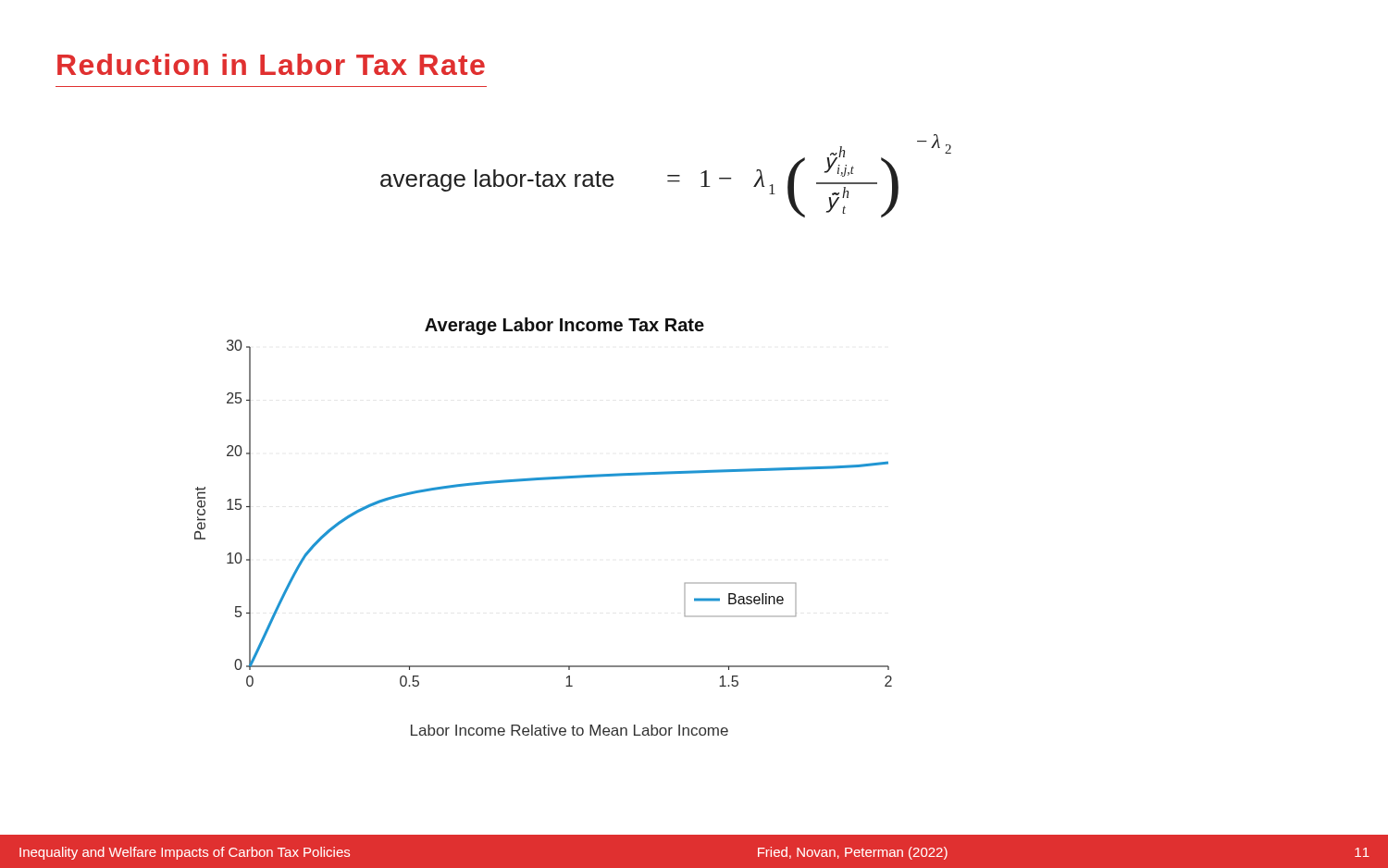This screenshot has height=868, width=1388.
Task: Click the formula that begins "average labor-tax rate = 1 − λ 1"
Action: 694,180
